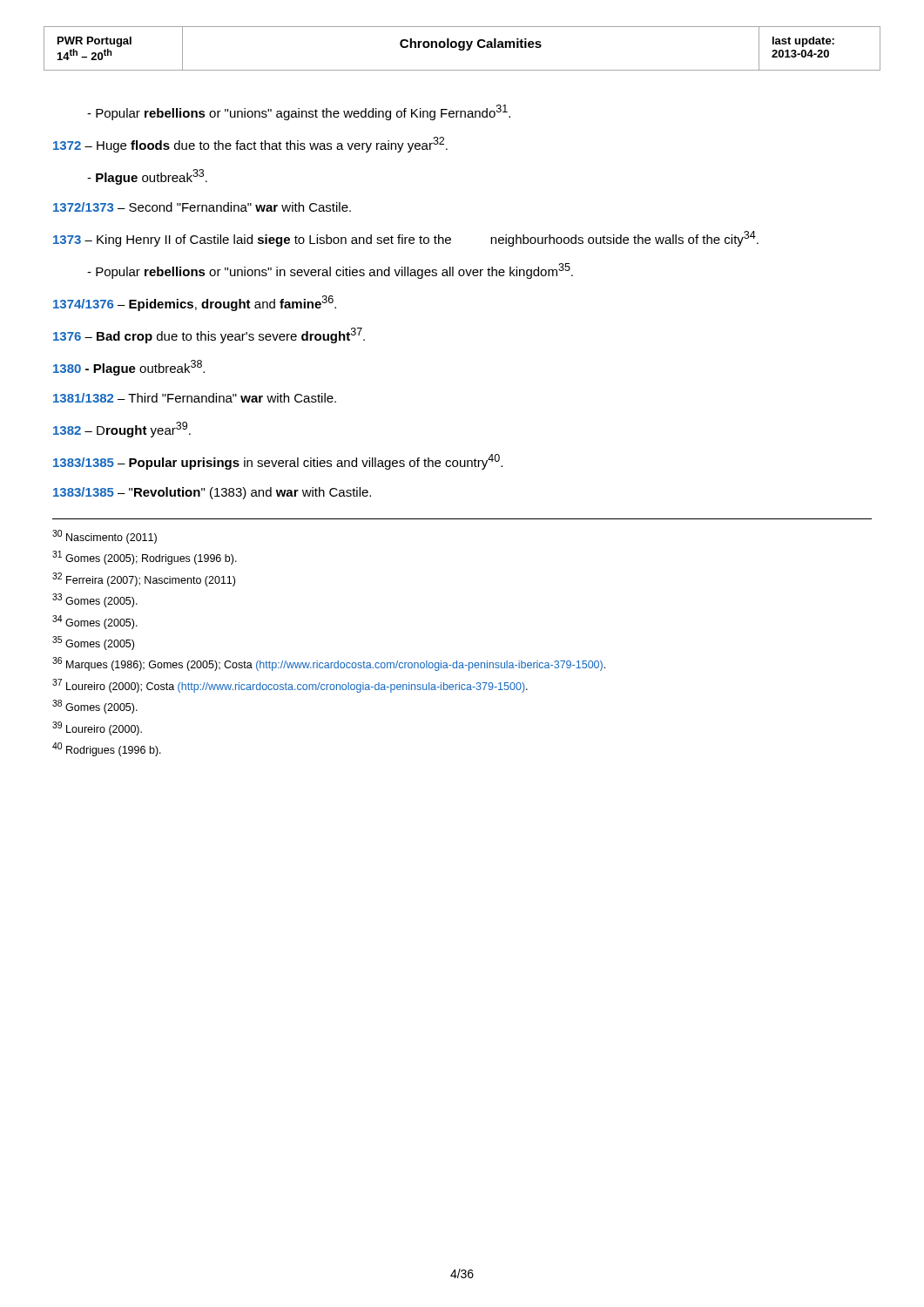Locate the block starting "1372/1373 – Second "Fernandina" war with Castile."
Image resolution: width=924 pixels, height=1307 pixels.
pyautogui.click(x=202, y=207)
